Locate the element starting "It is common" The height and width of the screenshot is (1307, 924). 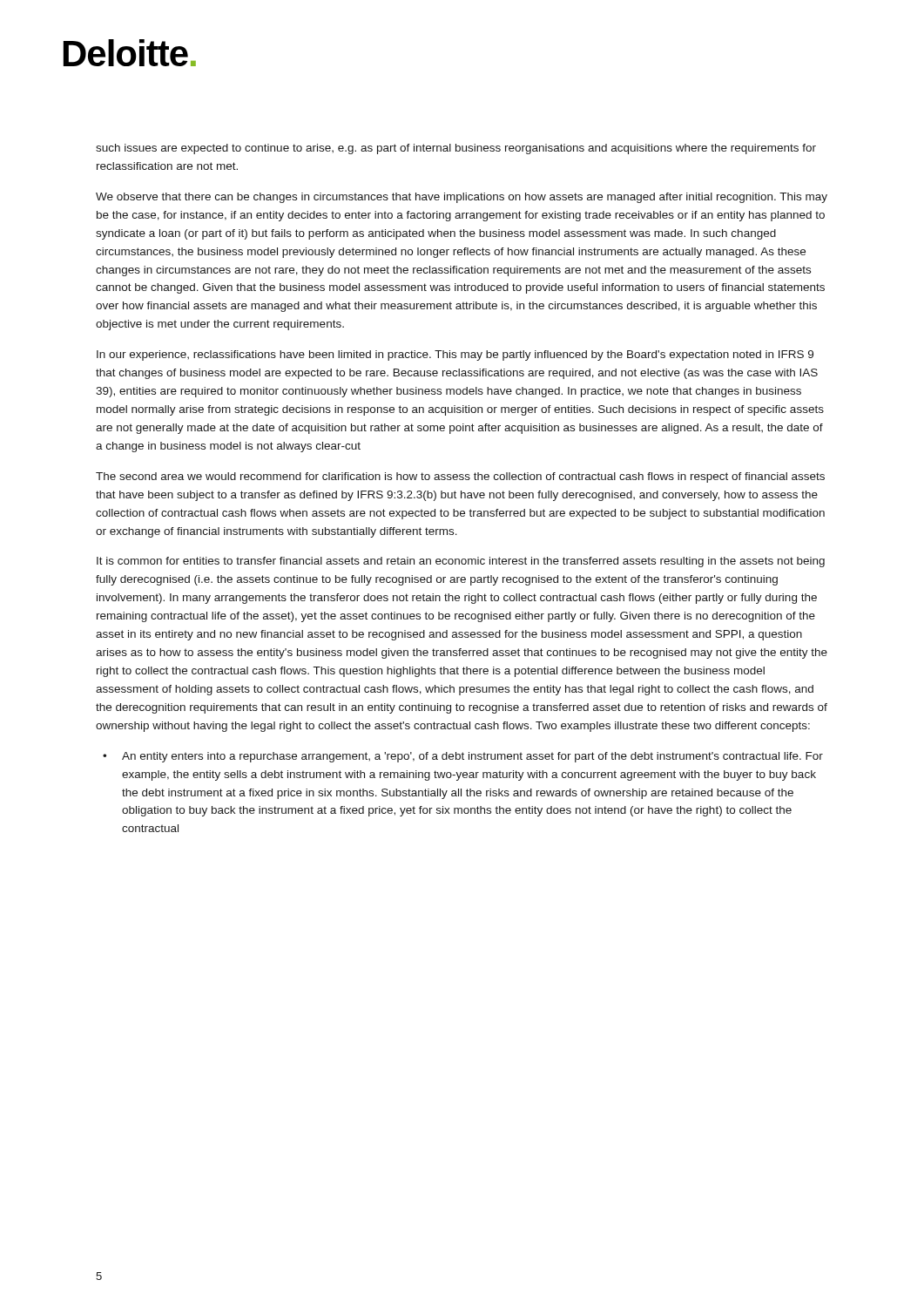[x=462, y=643]
